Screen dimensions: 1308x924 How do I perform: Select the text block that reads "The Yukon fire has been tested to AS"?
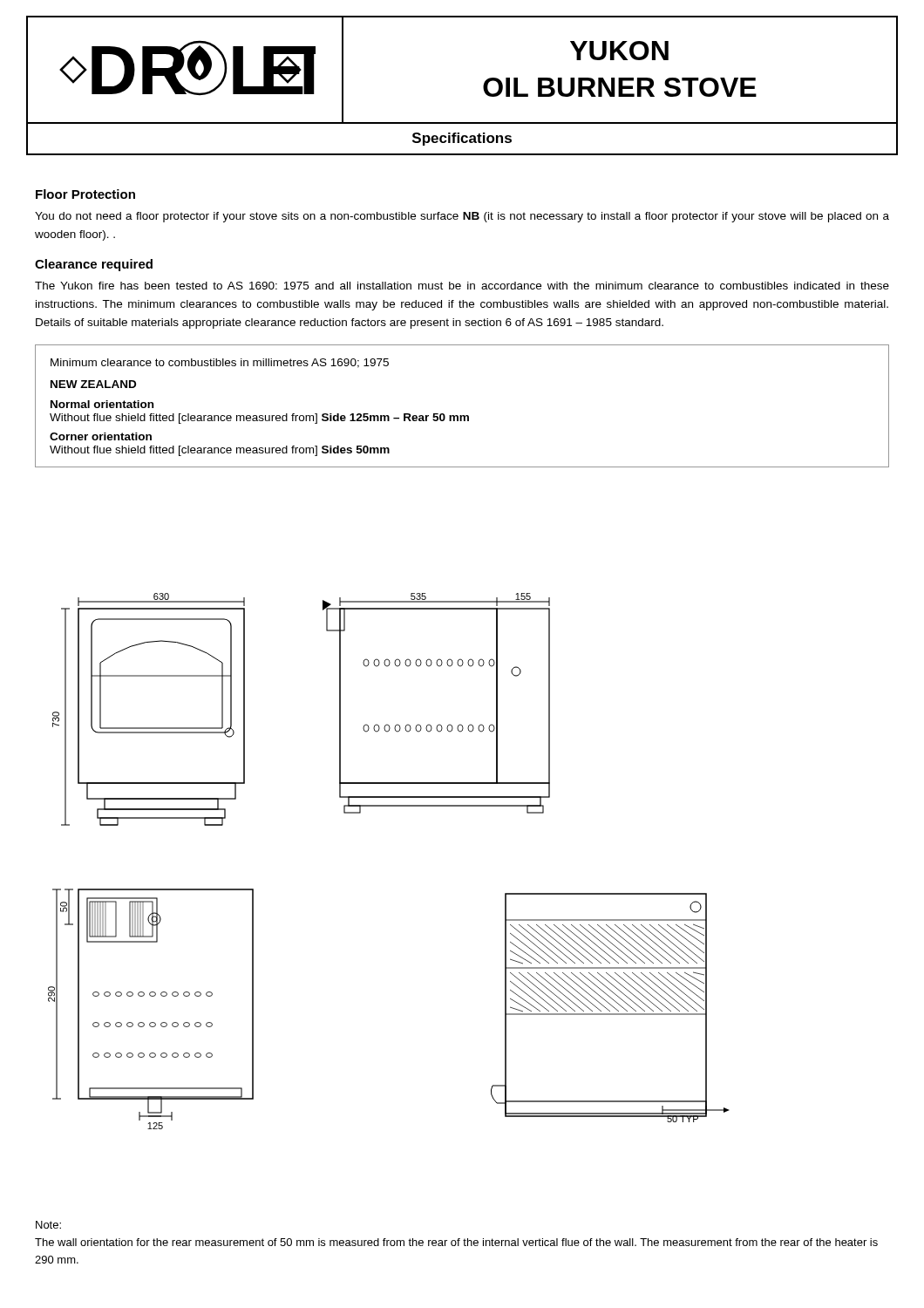pos(462,304)
